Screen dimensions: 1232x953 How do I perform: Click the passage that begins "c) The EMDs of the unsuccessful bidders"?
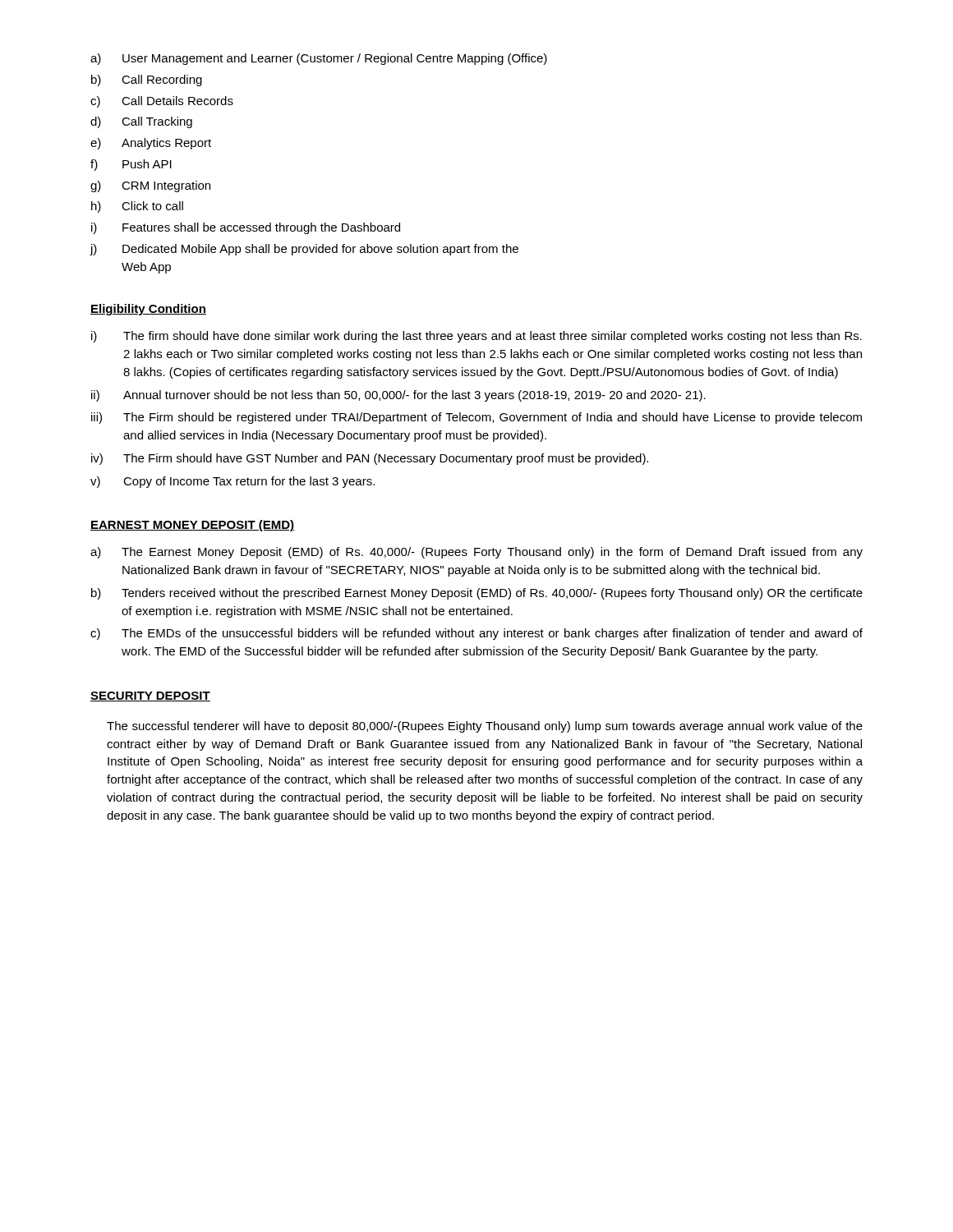point(476,642)
